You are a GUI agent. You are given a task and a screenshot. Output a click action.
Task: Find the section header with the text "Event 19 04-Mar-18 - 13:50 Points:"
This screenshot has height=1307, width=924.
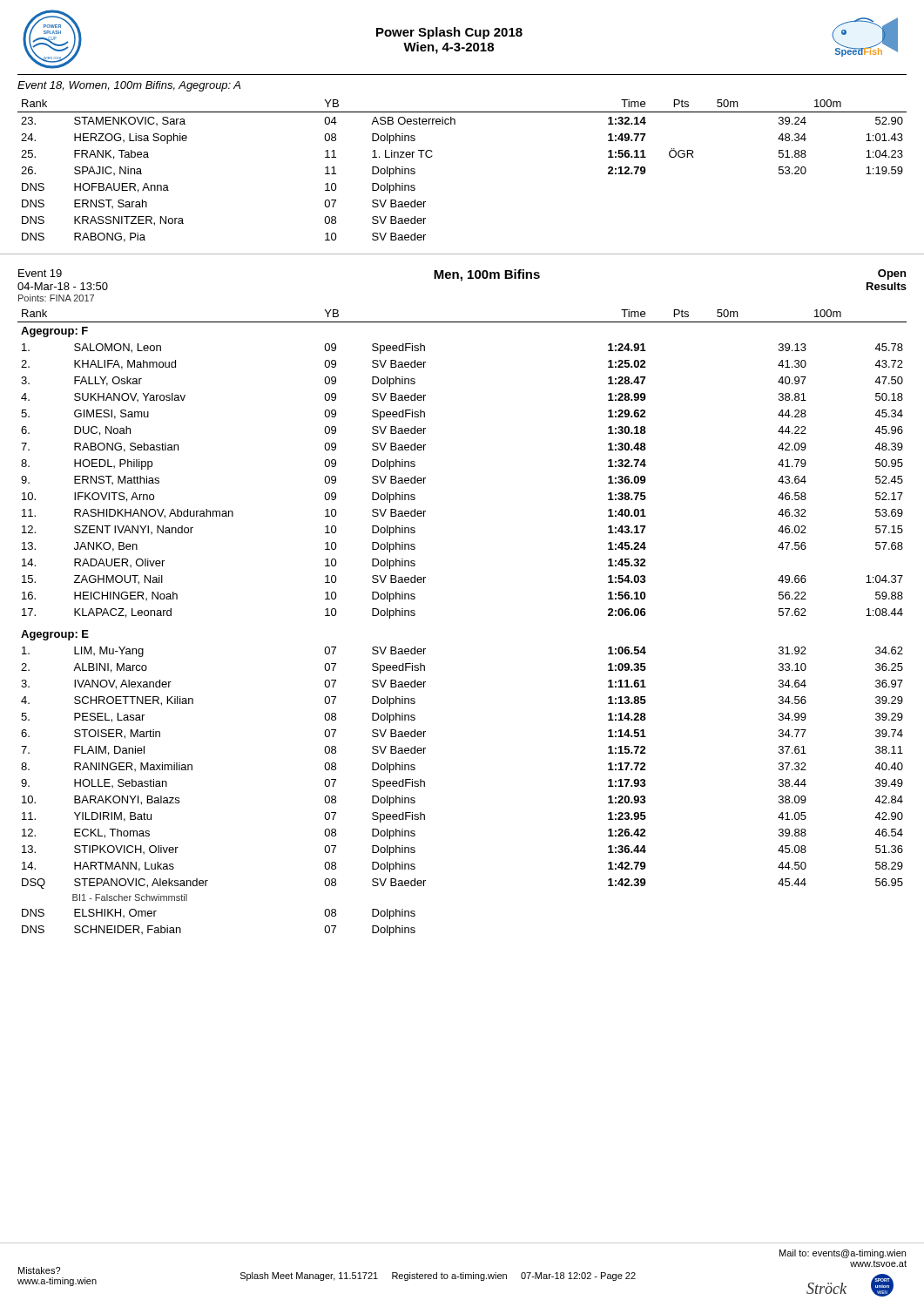click(x=63, y=285)
